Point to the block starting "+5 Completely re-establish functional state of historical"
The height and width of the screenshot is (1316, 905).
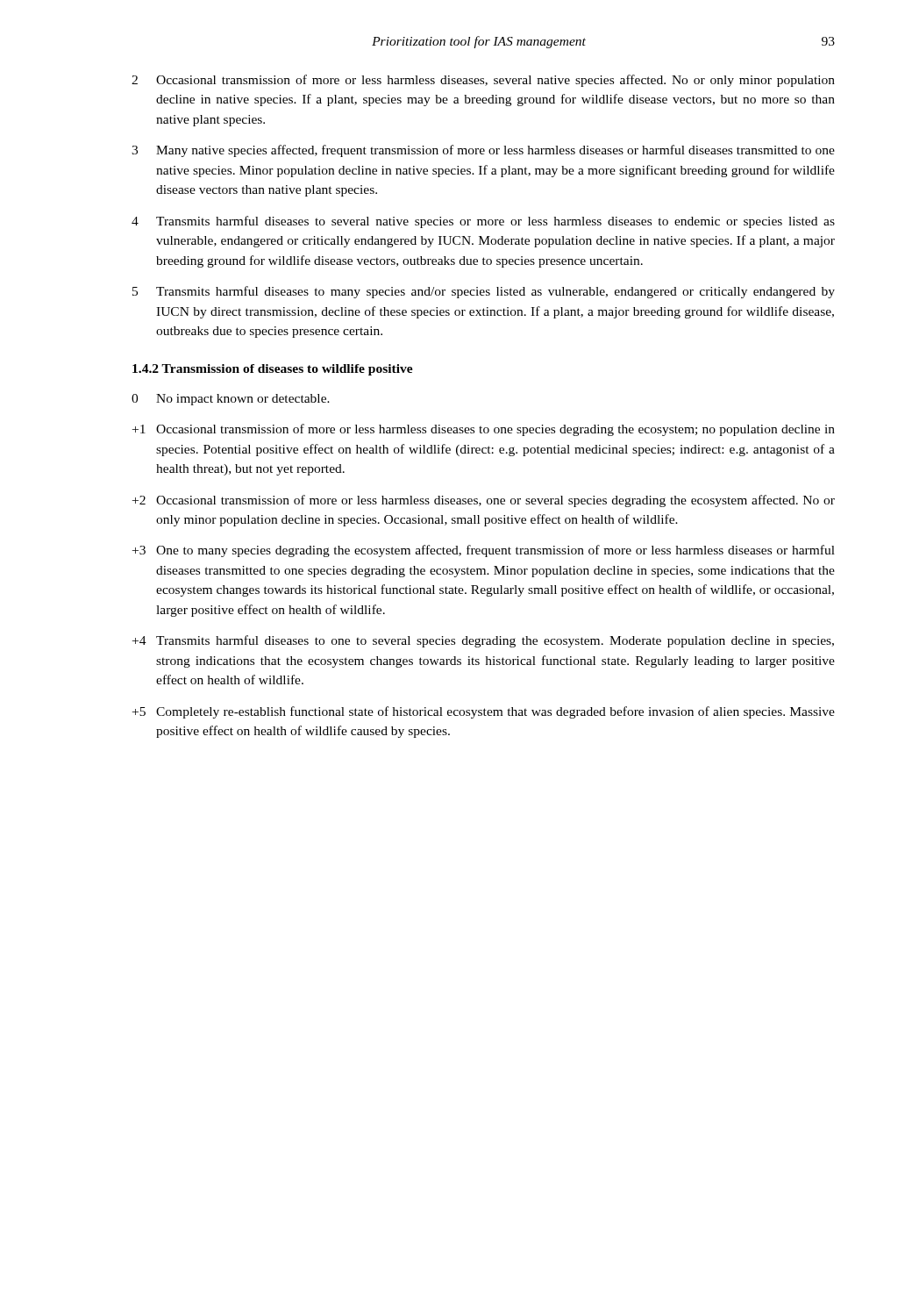[x=483, y=721]
